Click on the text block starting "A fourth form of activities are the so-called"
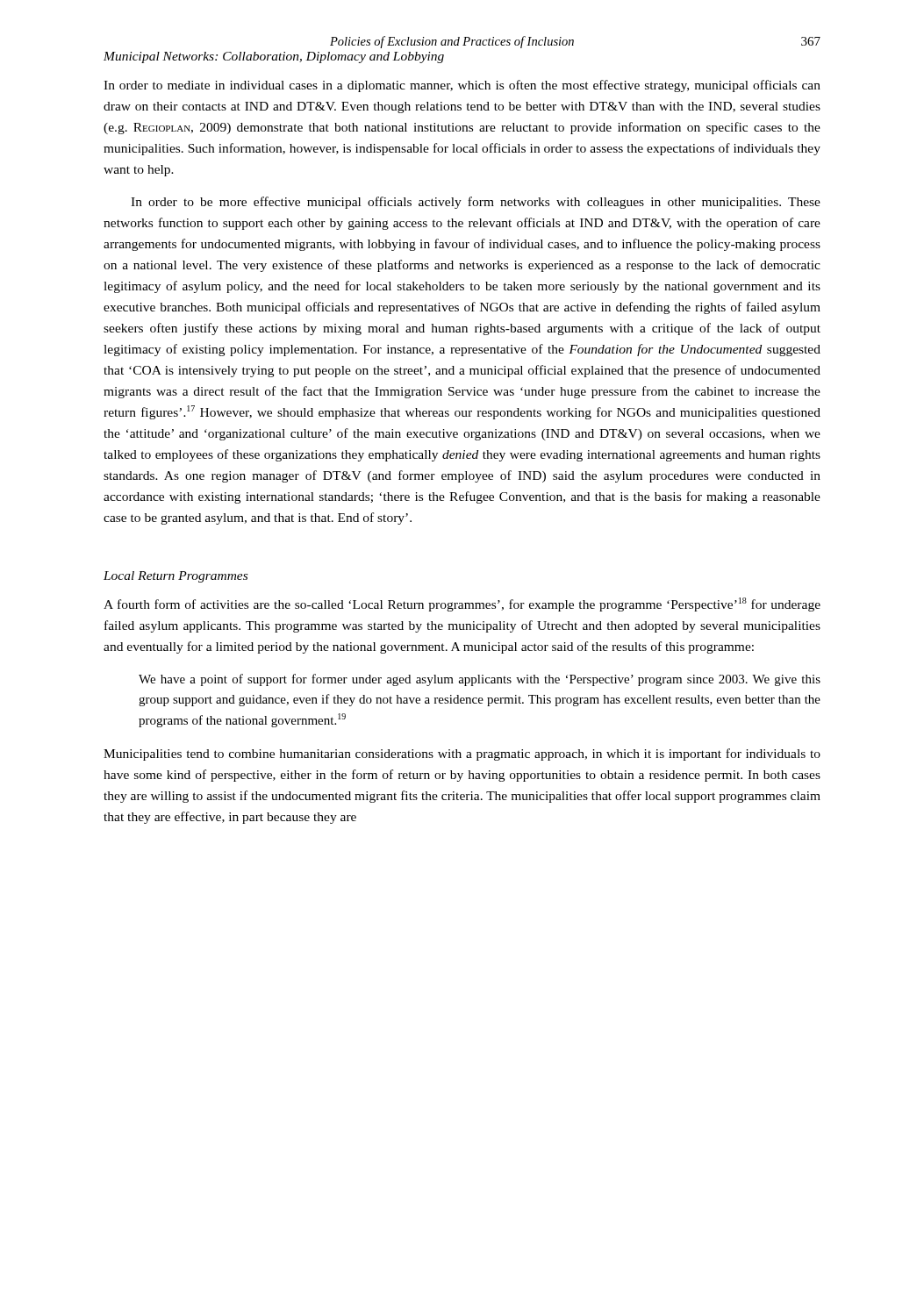Image resolution: width=924 pixels, height=1316 pixels. point(462,624)
